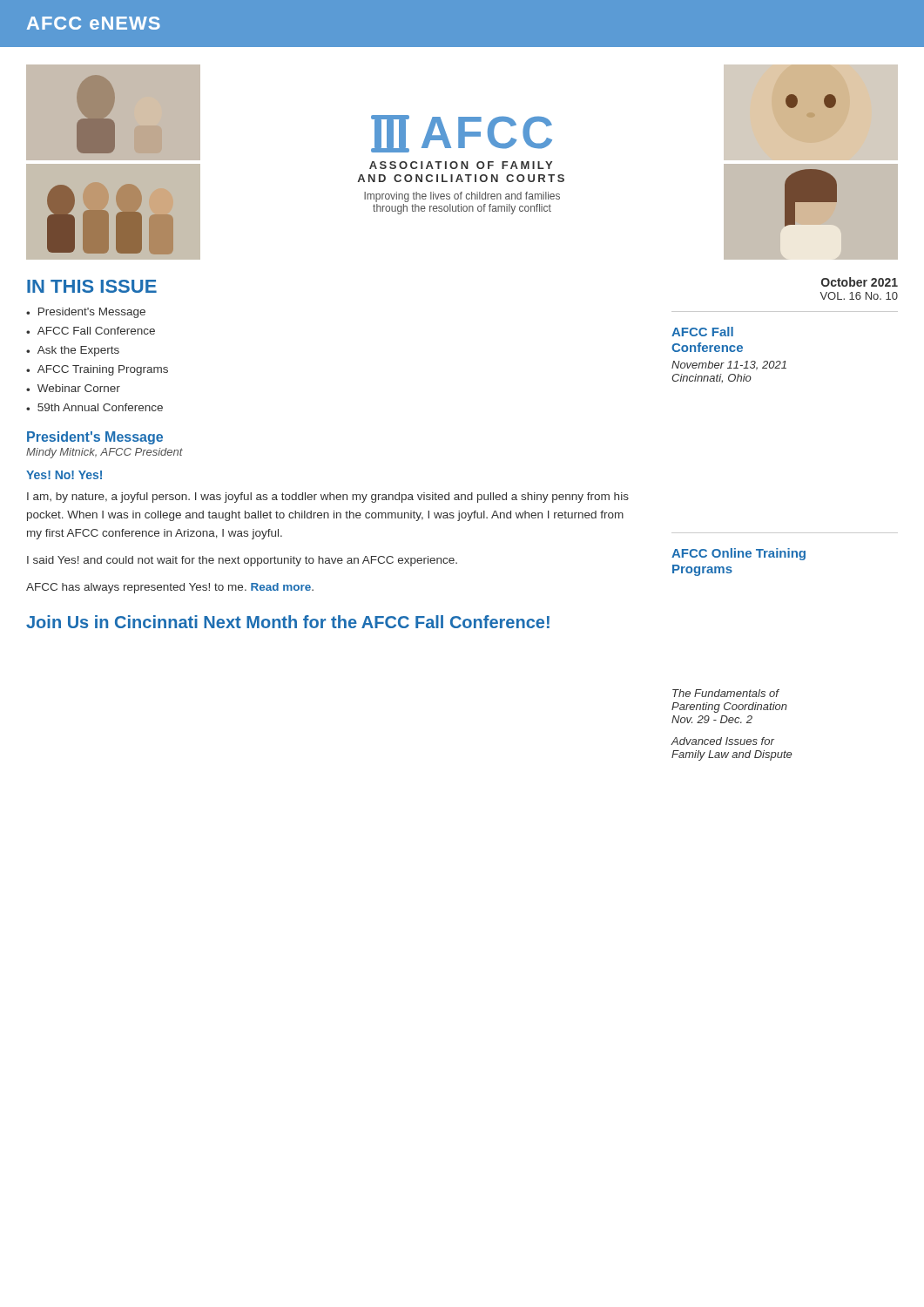924x1307 pixels.
Task: Find the section header that reads "Yes! No! Yes!"
Action: pos(65,475)
